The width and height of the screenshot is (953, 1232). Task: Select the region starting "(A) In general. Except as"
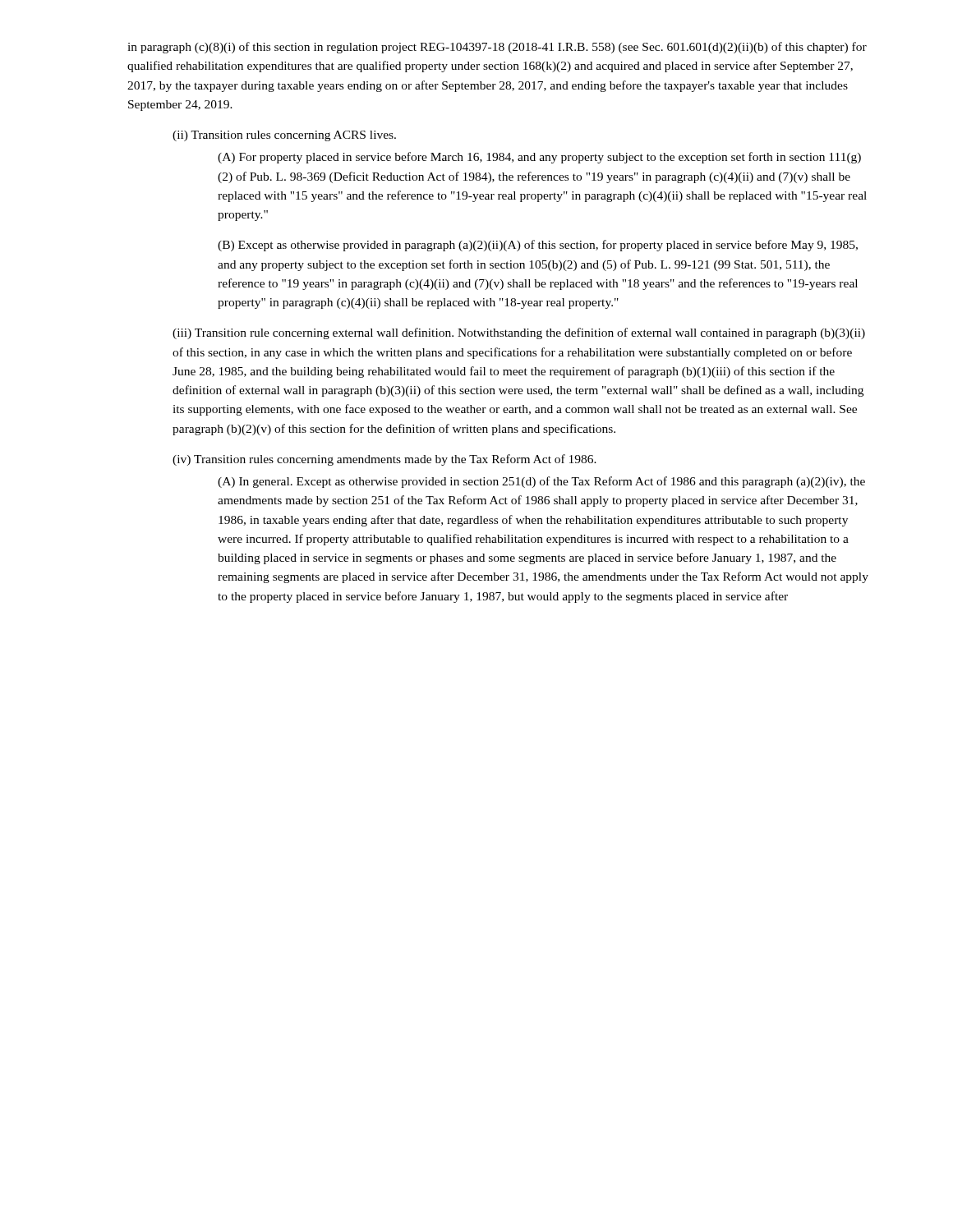(543, 538)
